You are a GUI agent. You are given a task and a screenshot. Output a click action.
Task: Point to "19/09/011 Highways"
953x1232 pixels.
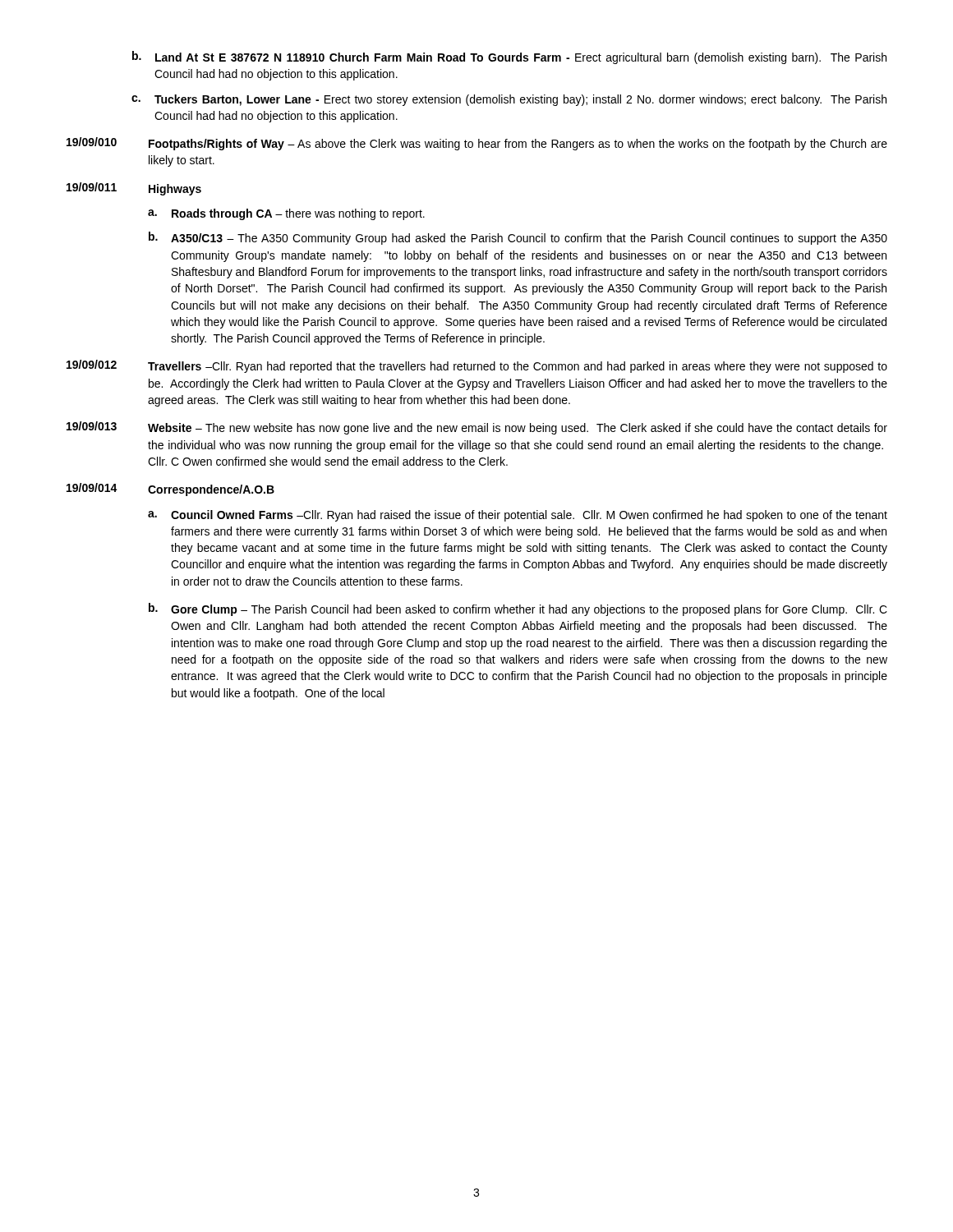(96, 188)
